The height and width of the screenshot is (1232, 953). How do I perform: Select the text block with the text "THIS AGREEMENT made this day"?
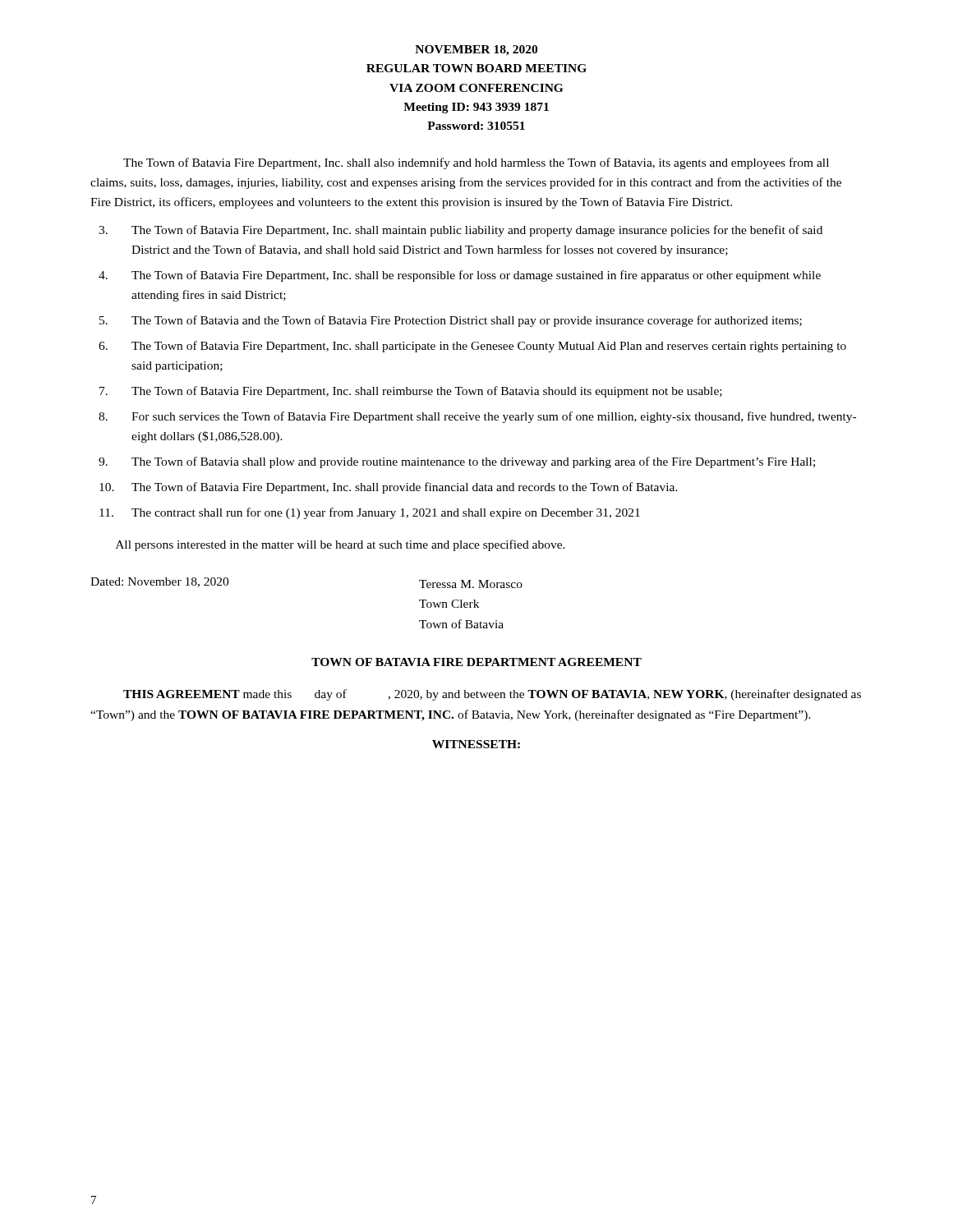coord(476,704)
